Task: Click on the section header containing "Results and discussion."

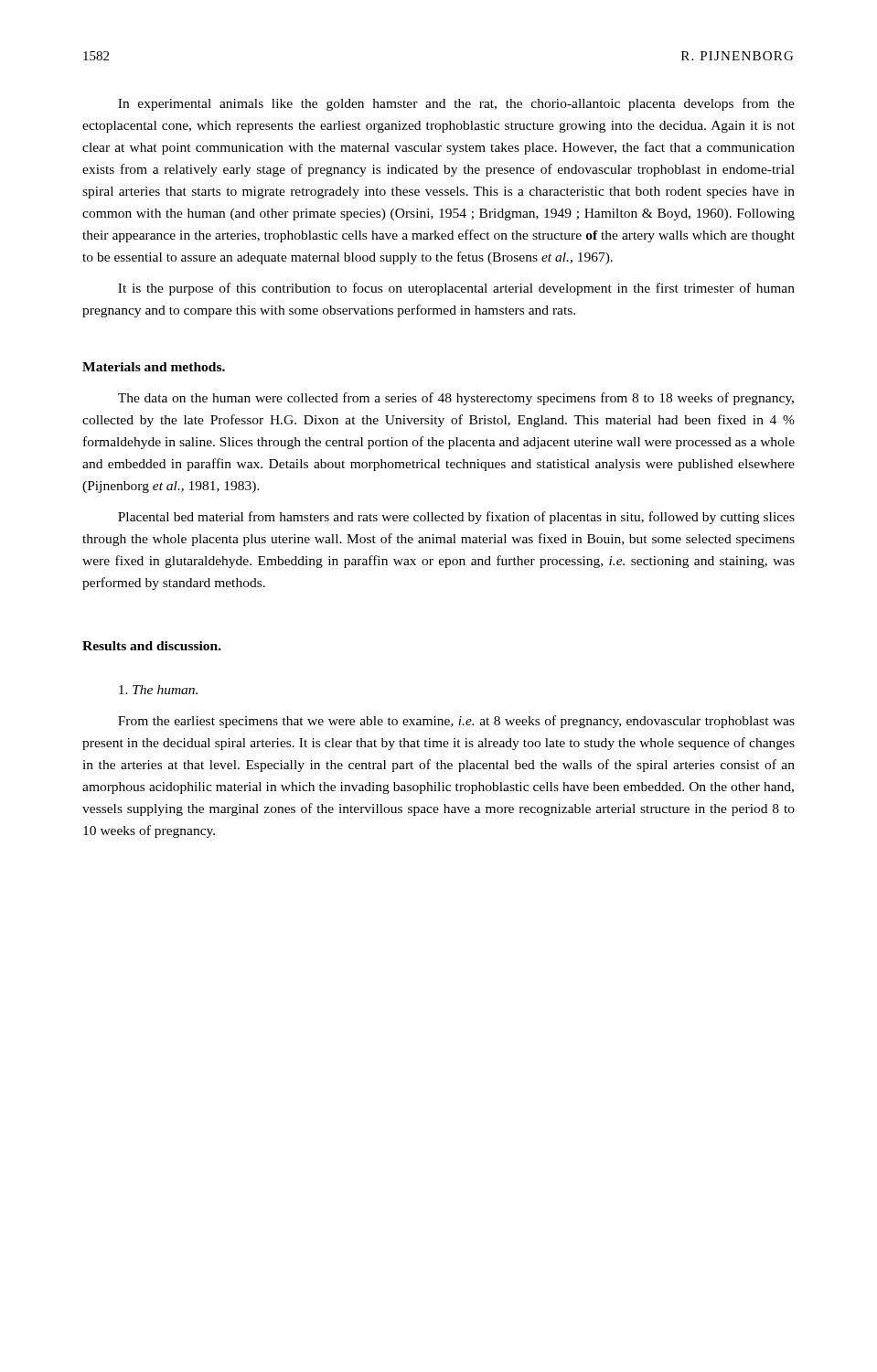Action: 152,646
